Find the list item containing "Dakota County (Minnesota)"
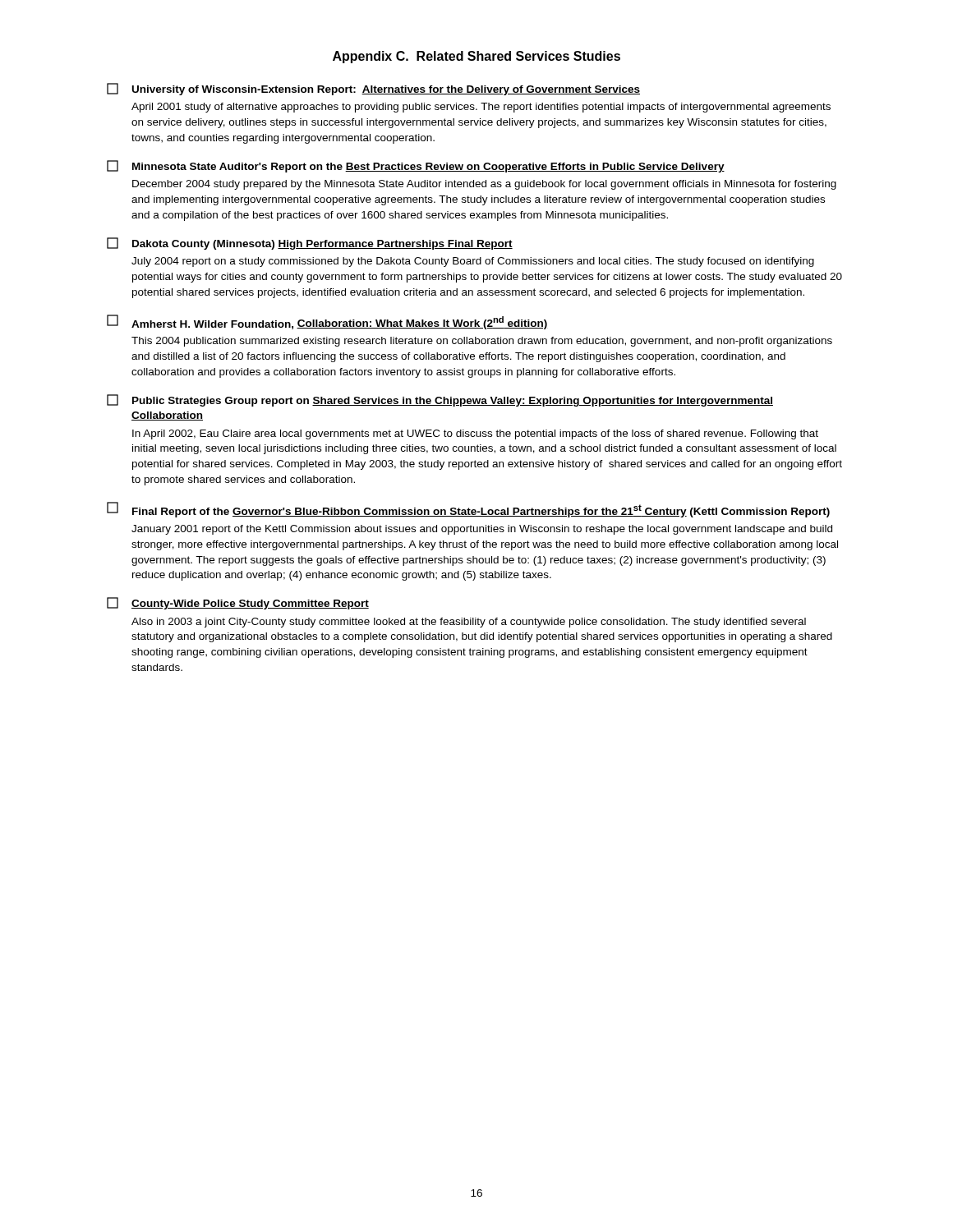 (476, 268)
